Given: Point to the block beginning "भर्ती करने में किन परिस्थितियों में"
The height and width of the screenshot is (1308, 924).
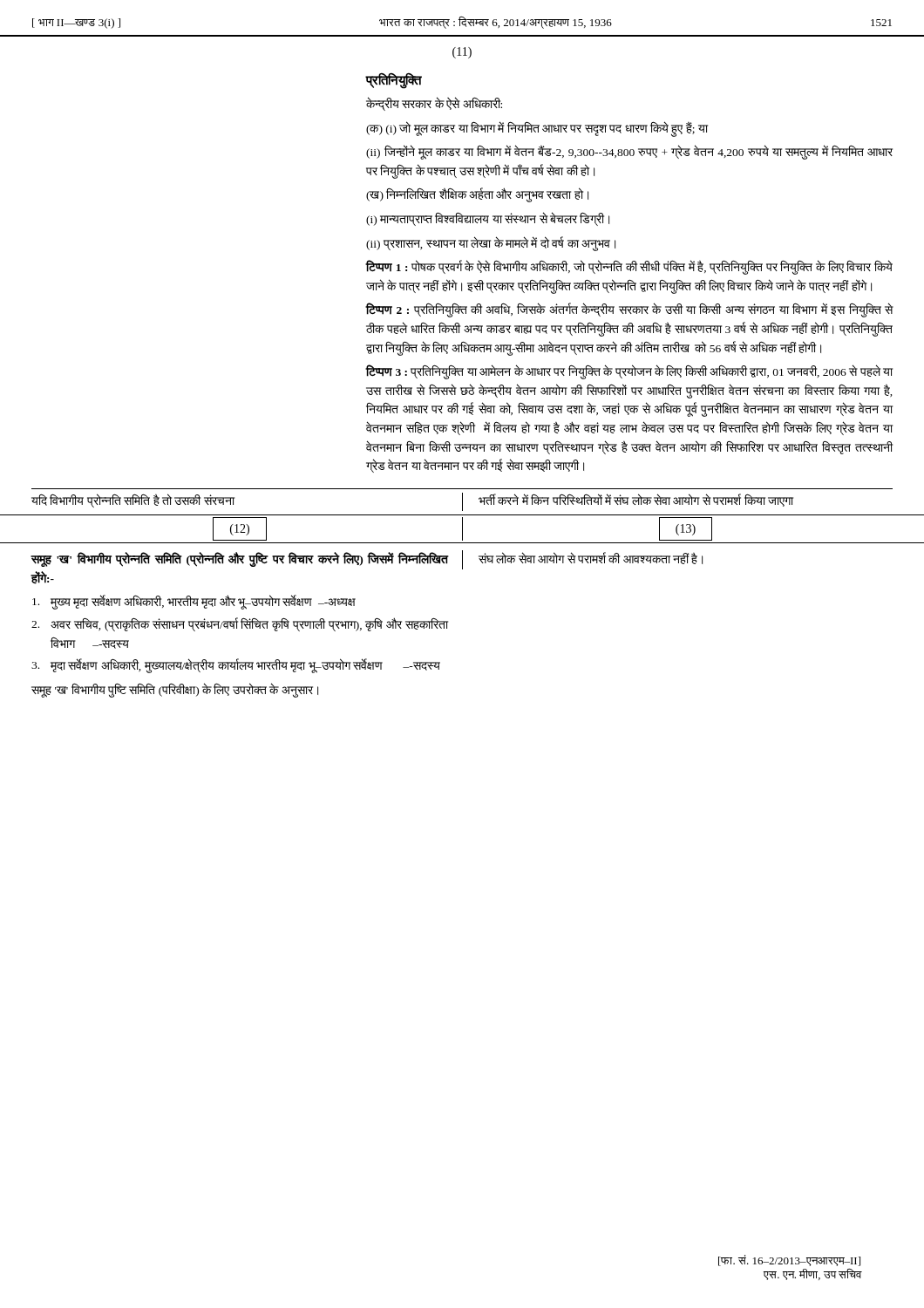Looking at the screenshot, I should coord(636,501).
